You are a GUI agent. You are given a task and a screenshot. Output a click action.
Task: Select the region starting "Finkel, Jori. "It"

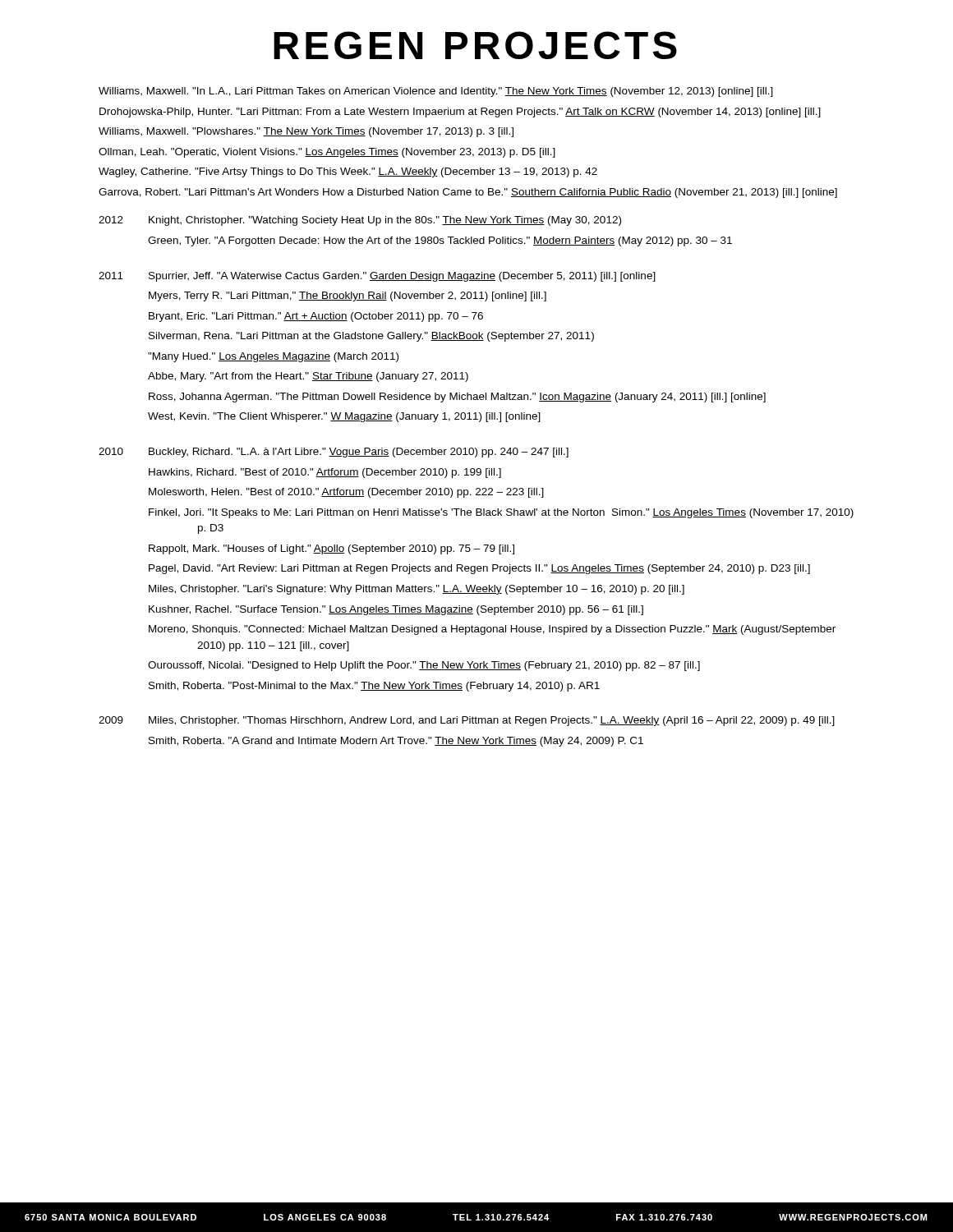[501, 520]
